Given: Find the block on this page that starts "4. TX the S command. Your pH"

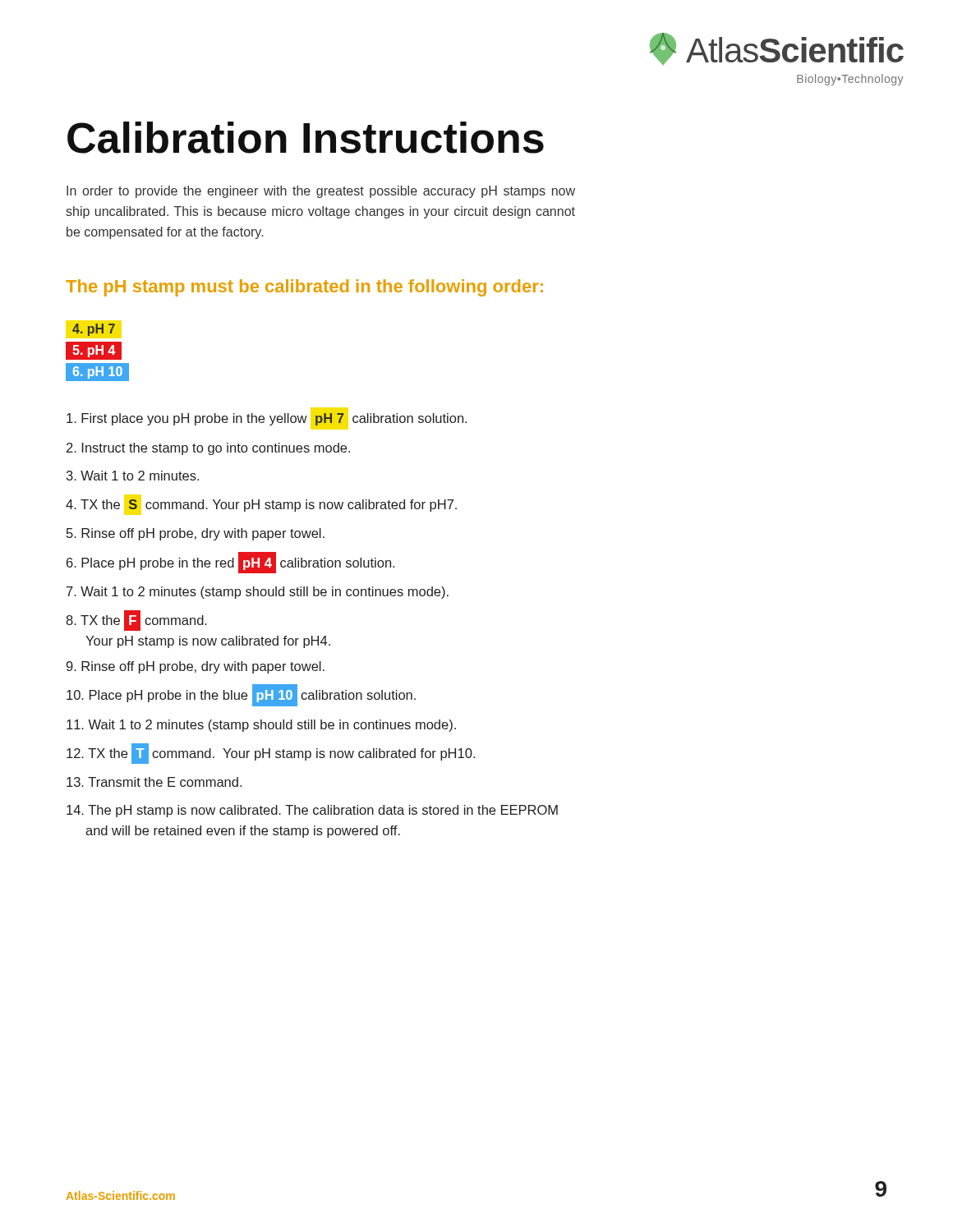Looking at the screenshot, I should point(262,505).
